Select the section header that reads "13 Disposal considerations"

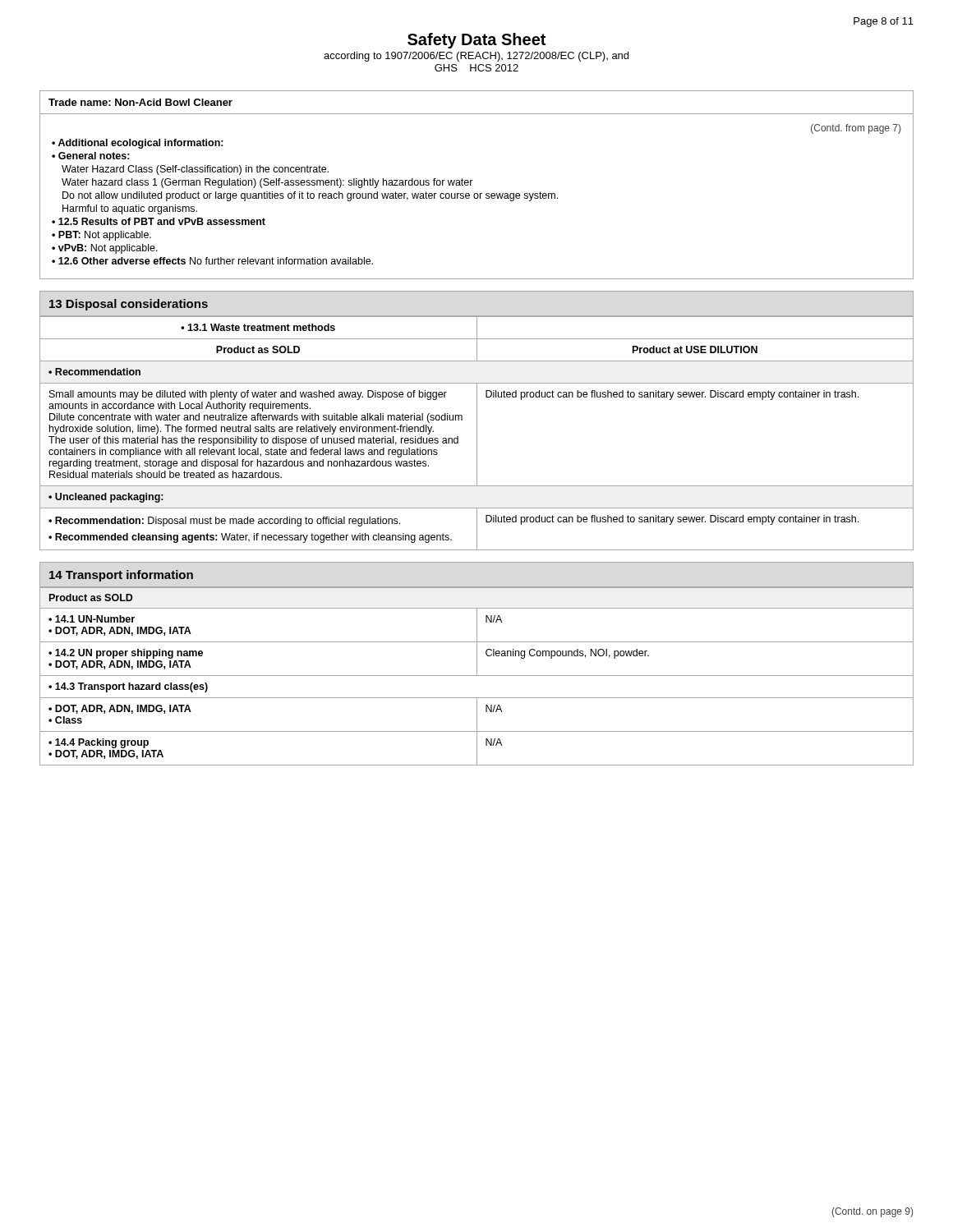pos(128,304)
